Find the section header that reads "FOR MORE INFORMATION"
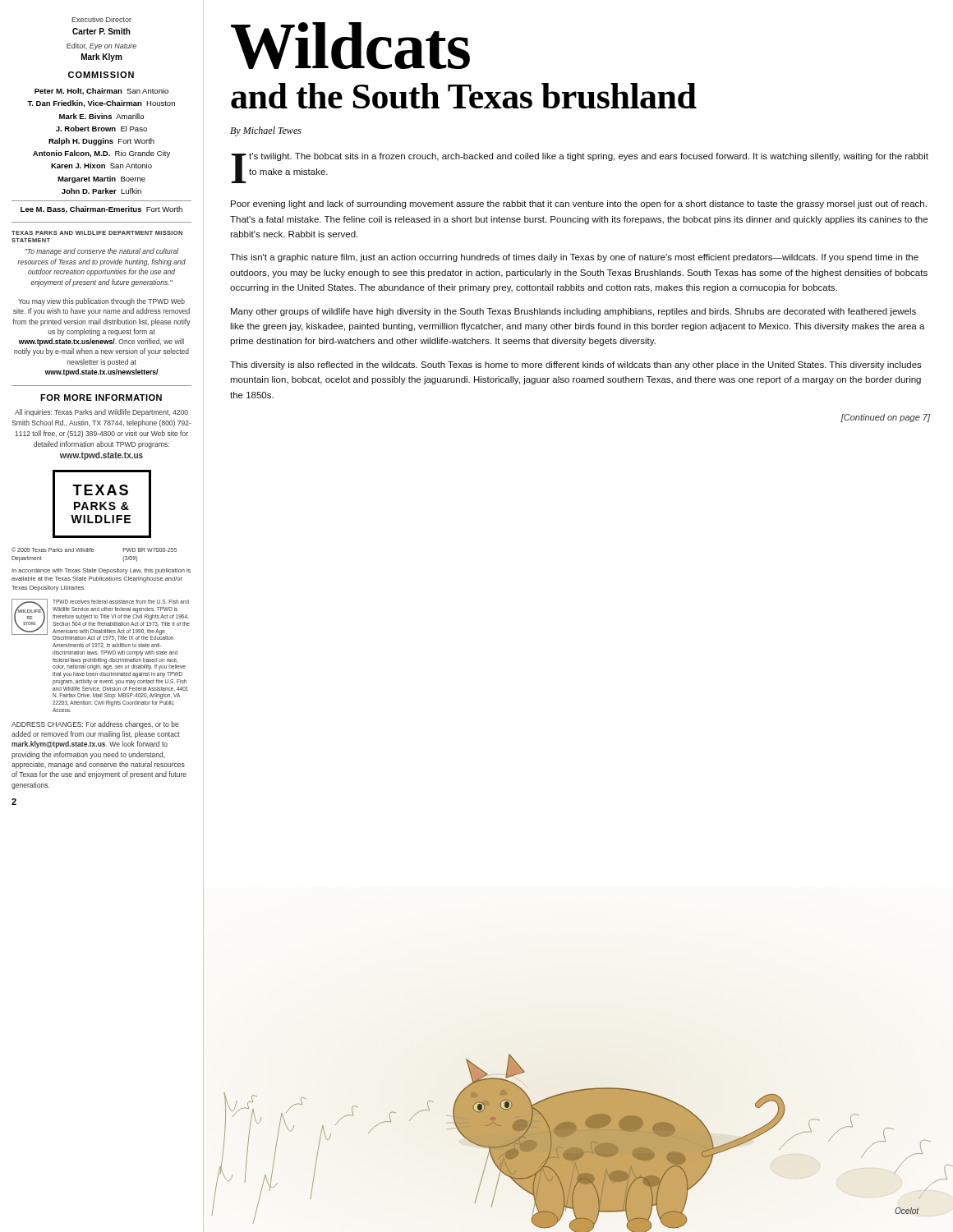The height and width of the screenshot is (1232, 953). [x=101, y=398]
